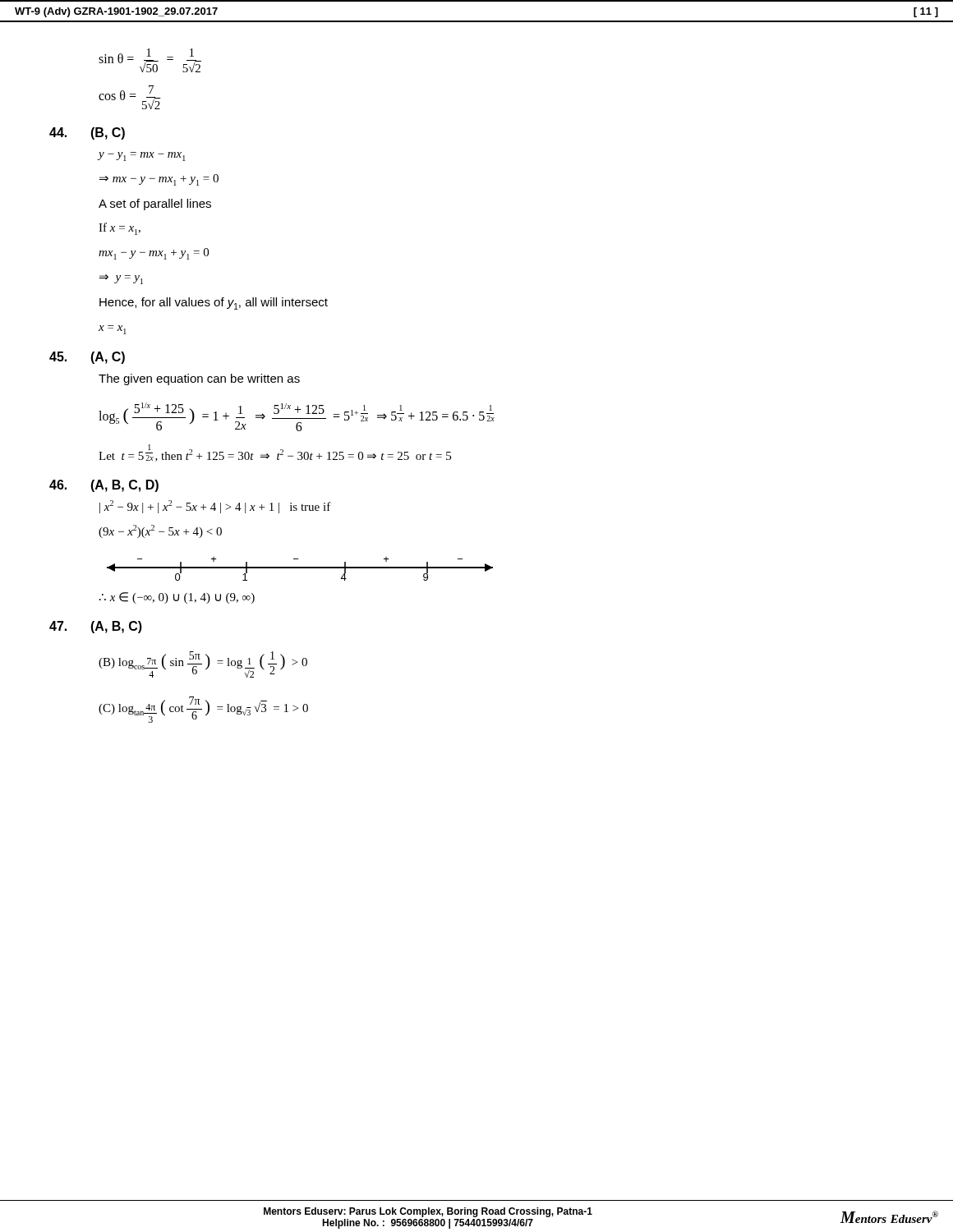The height and width of the screenshot is (1232, 953).
Task: Select the element starting "(B) logcos7π4 ( sin 5π 6 ) ="
Action: (x=203, y=665)
